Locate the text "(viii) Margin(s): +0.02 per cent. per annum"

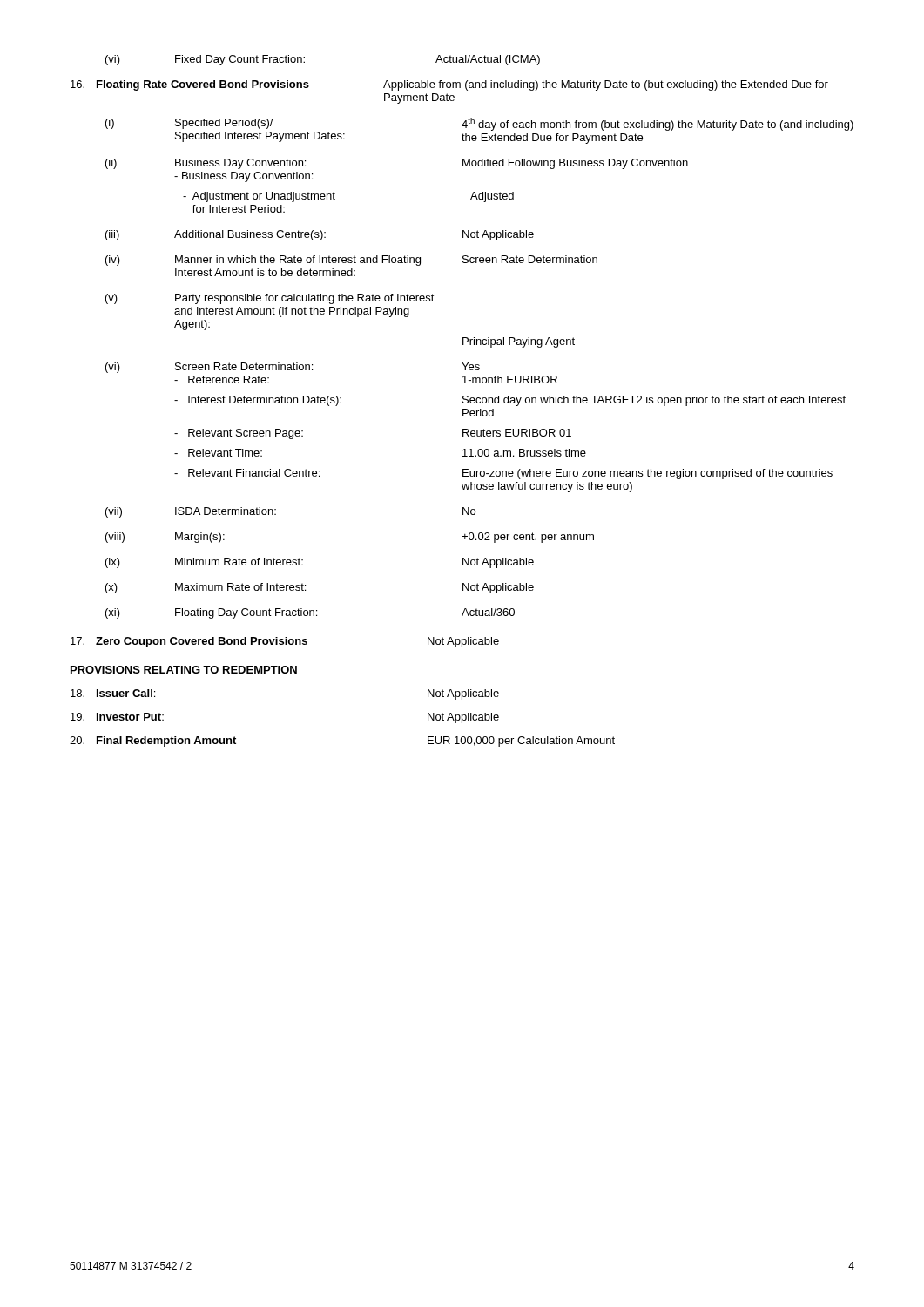point(462,537)
